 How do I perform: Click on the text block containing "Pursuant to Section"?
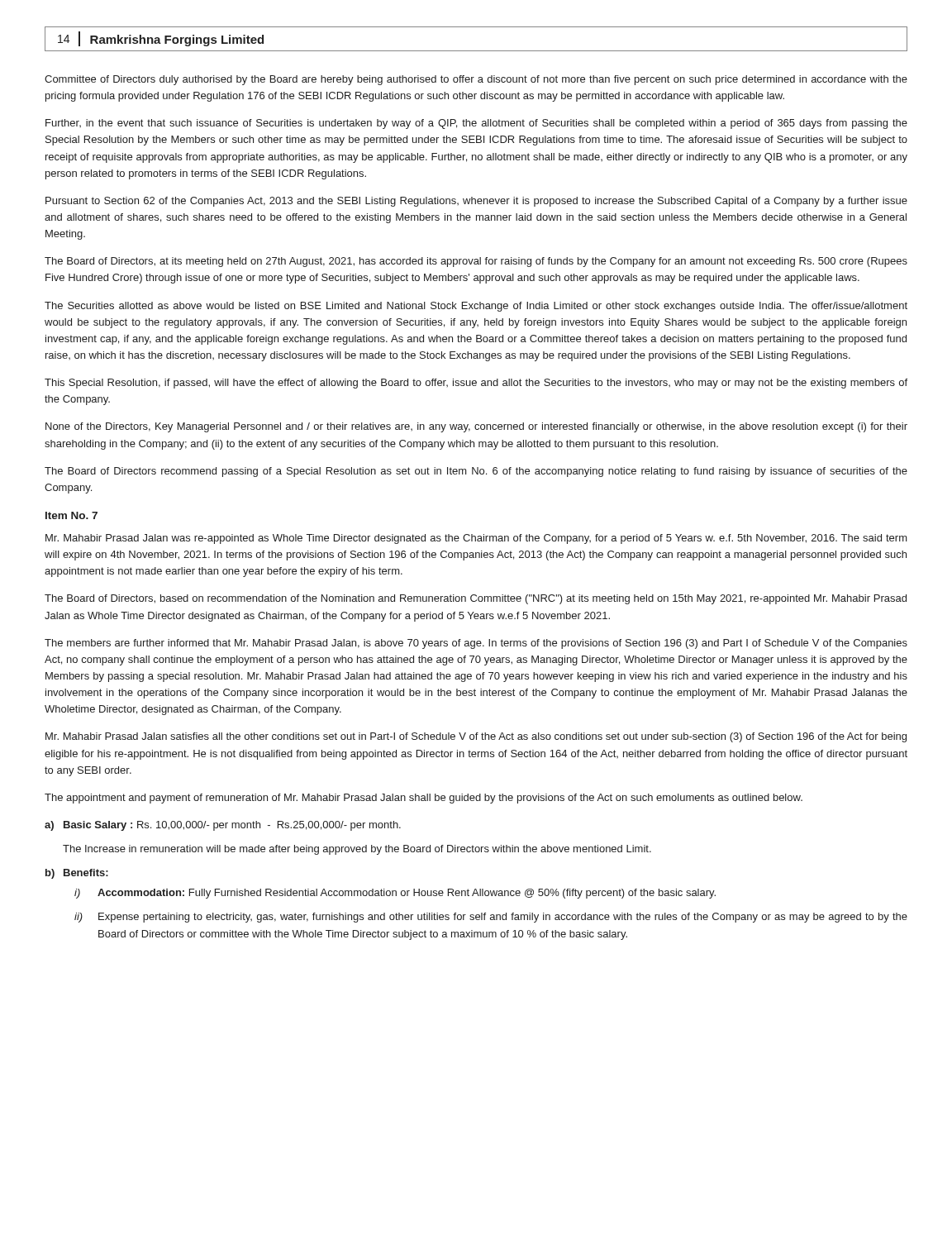click(x=476, y=217)
